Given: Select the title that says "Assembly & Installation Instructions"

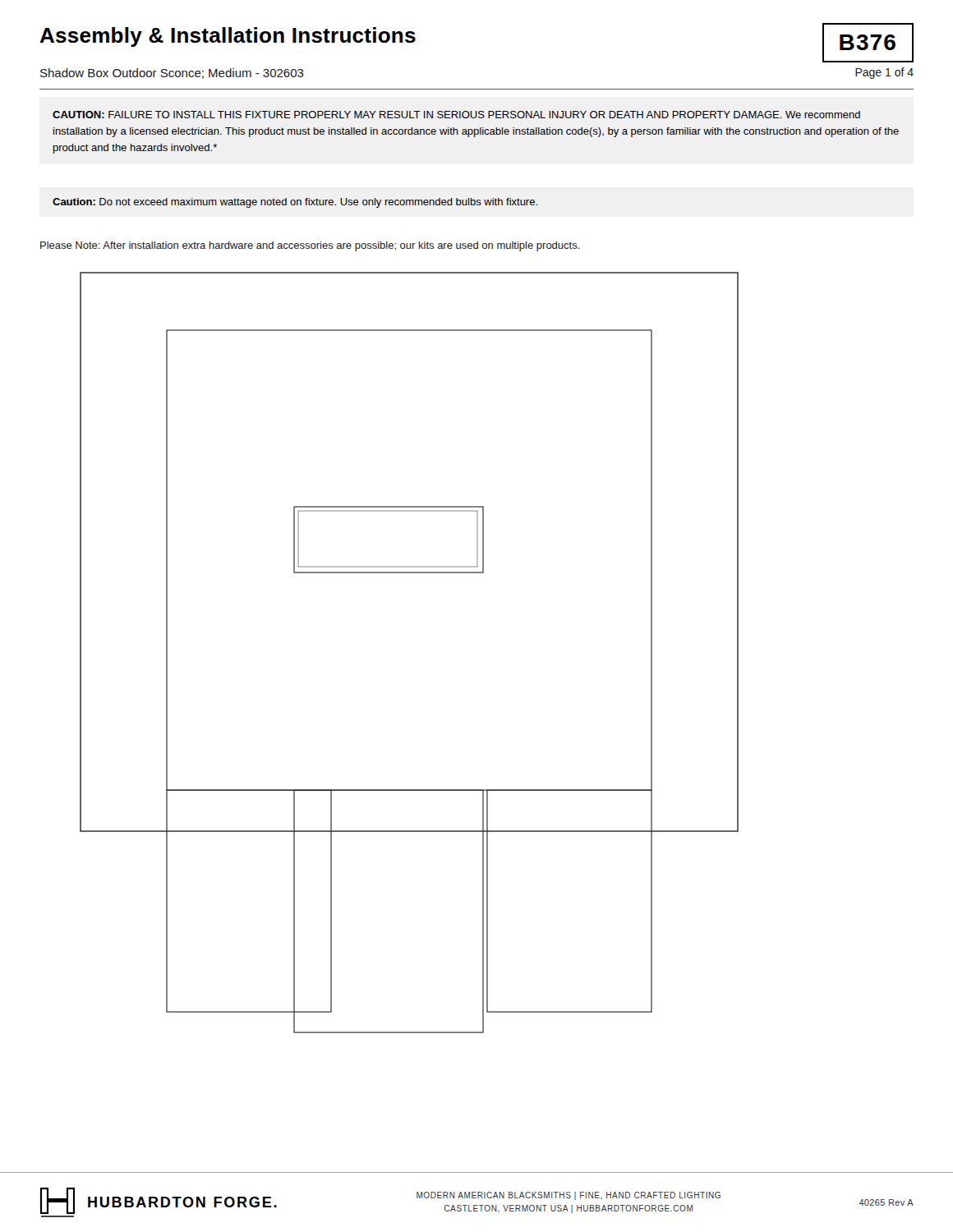Looking at the screenshot, I should click(x=228, y=35).
